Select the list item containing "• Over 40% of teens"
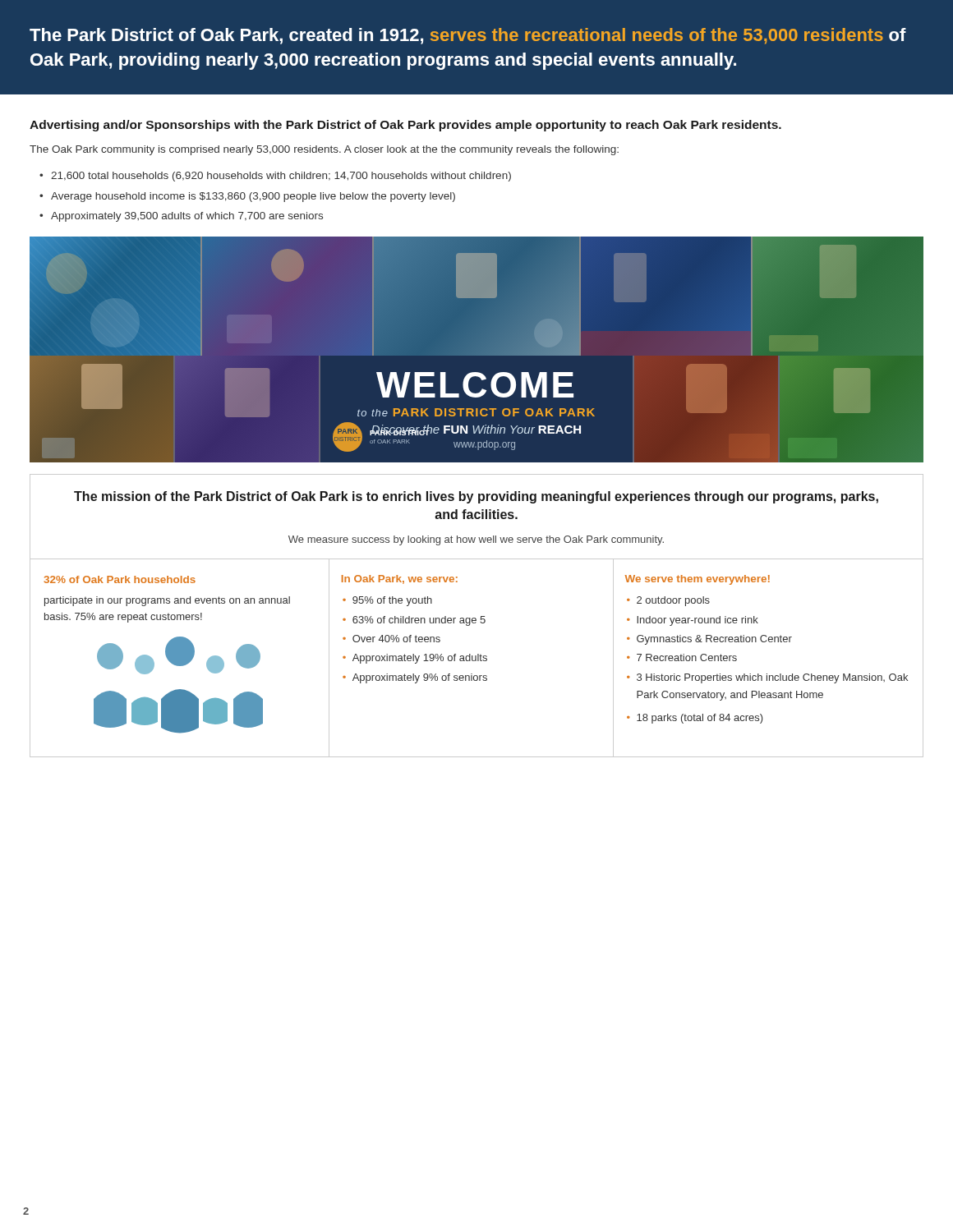The image size is (953, 1232). click(x=391, y=639)
